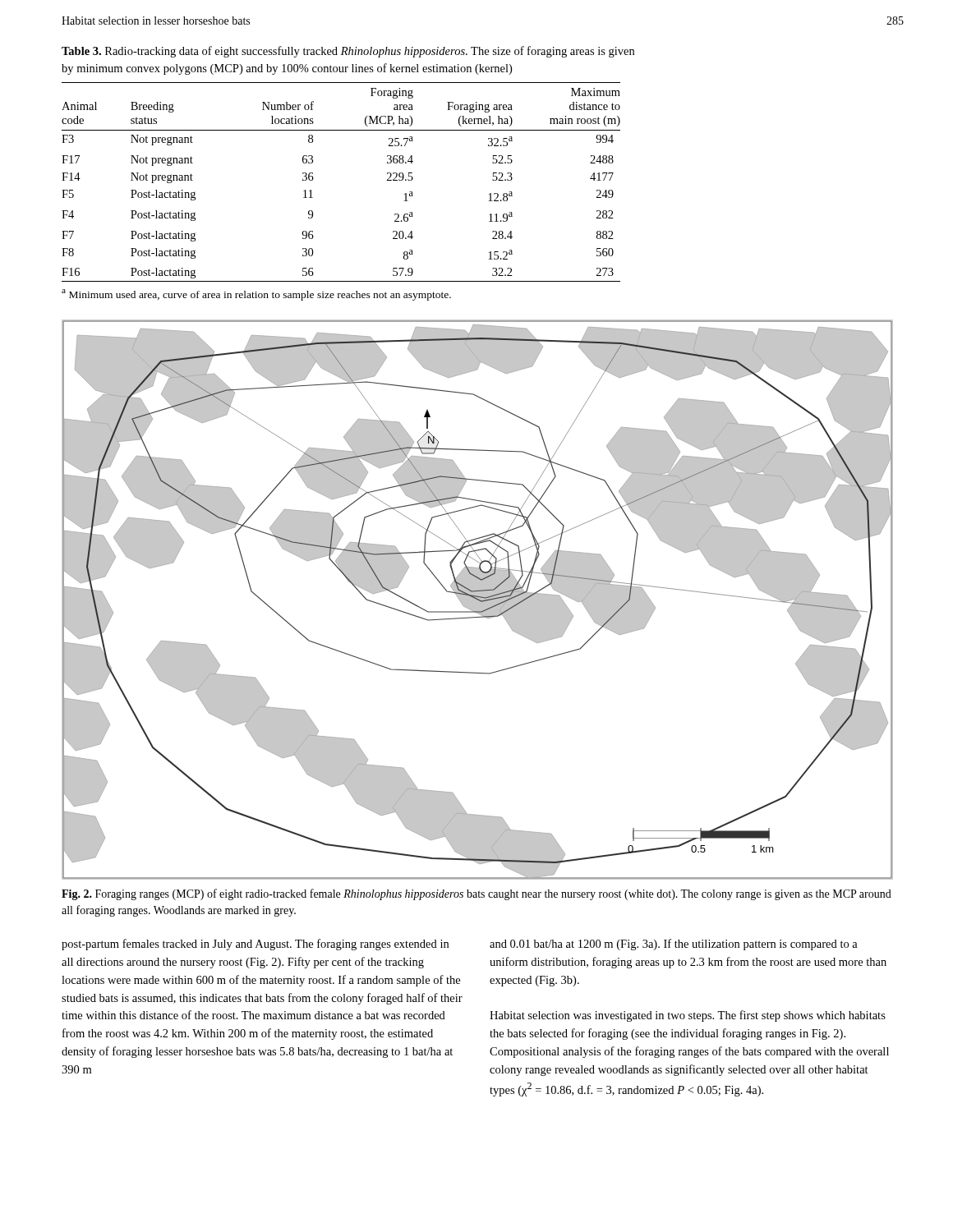Locate the map
Image resolution: width=953 pixels, height=1232 pixels.
[476, 599]
